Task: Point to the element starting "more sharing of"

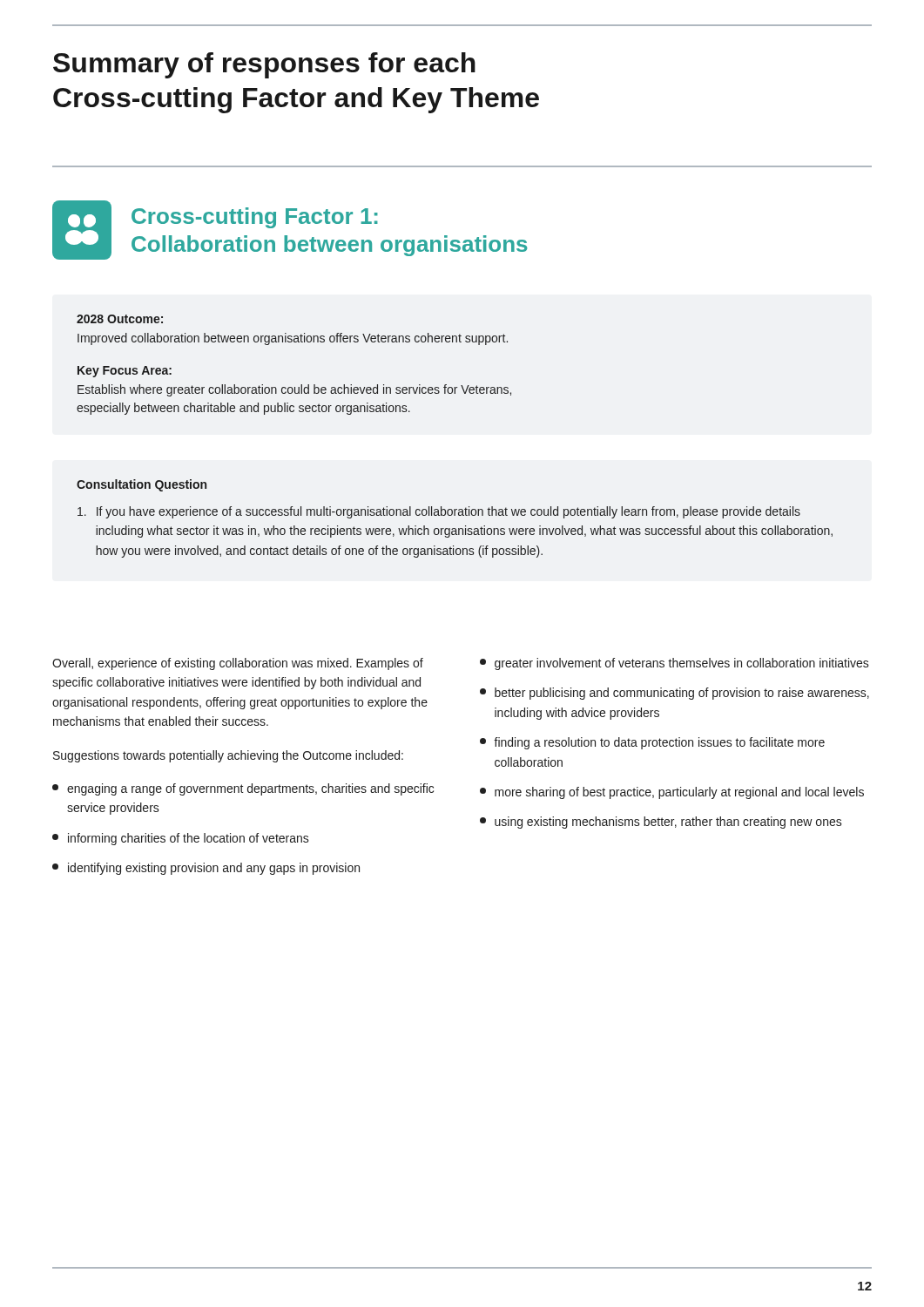Action: (x=672, y=792)
